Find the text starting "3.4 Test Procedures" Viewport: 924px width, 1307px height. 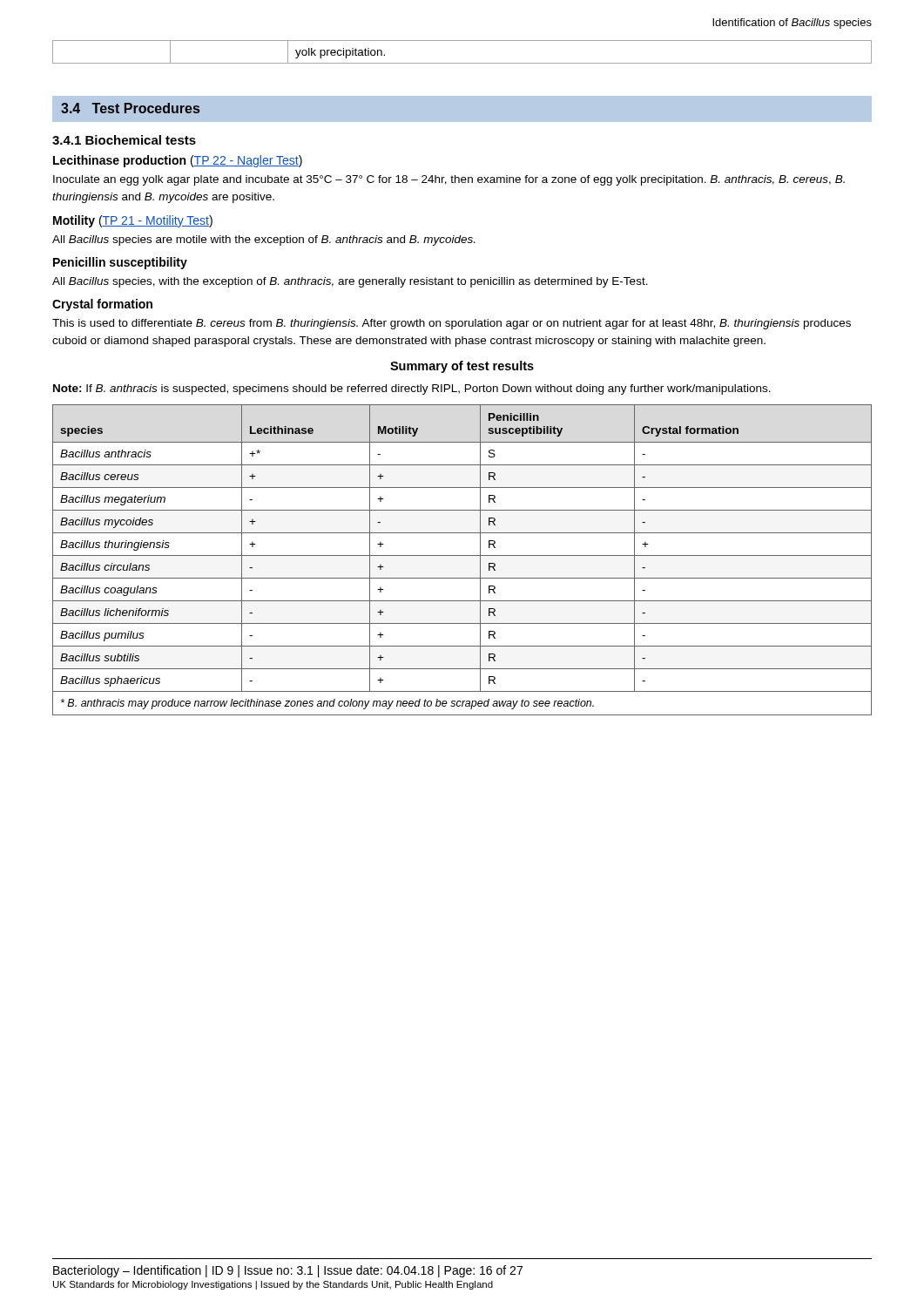(131, 108)
